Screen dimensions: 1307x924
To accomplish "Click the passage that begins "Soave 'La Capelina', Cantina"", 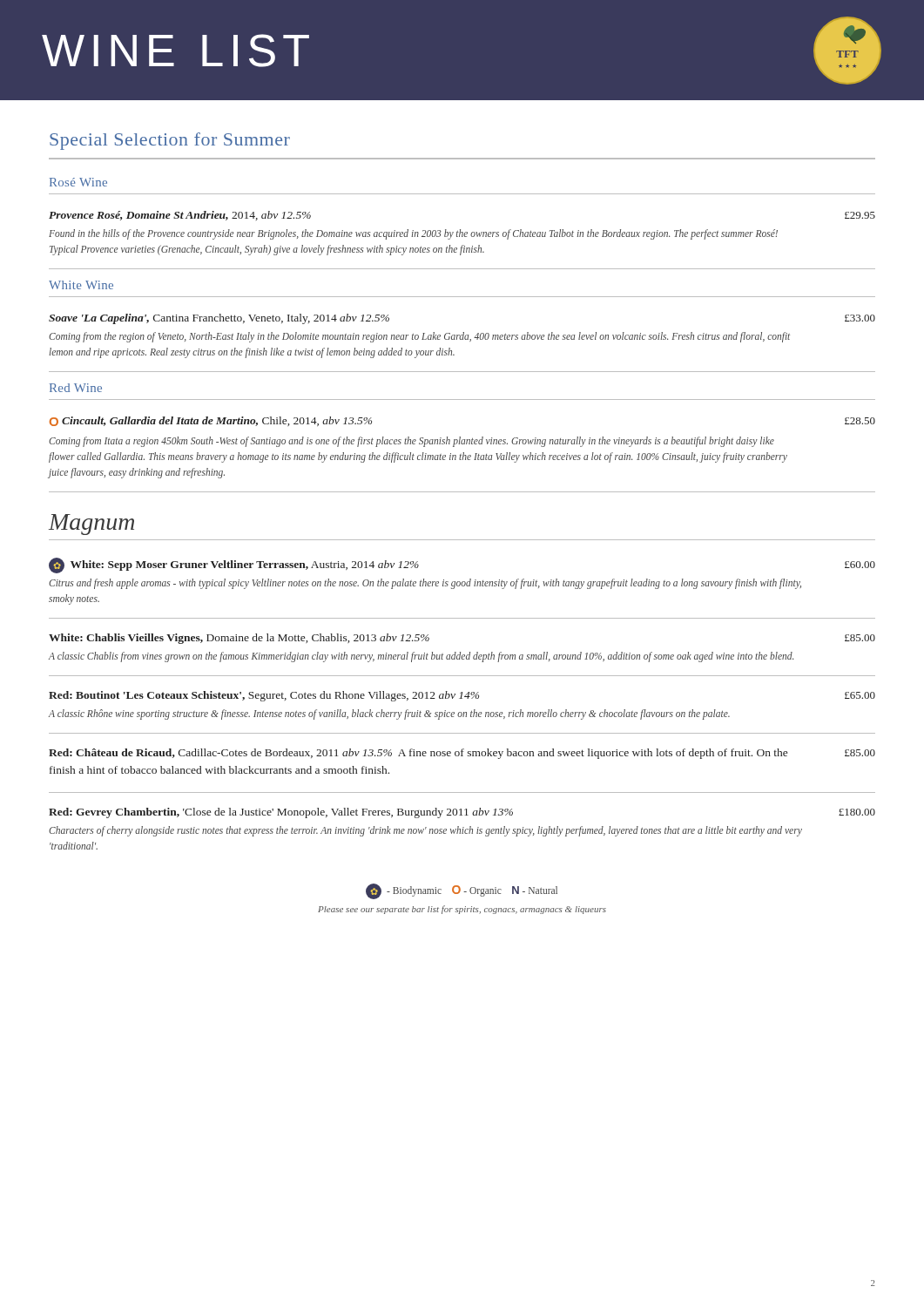I will [x=462, y=335].
